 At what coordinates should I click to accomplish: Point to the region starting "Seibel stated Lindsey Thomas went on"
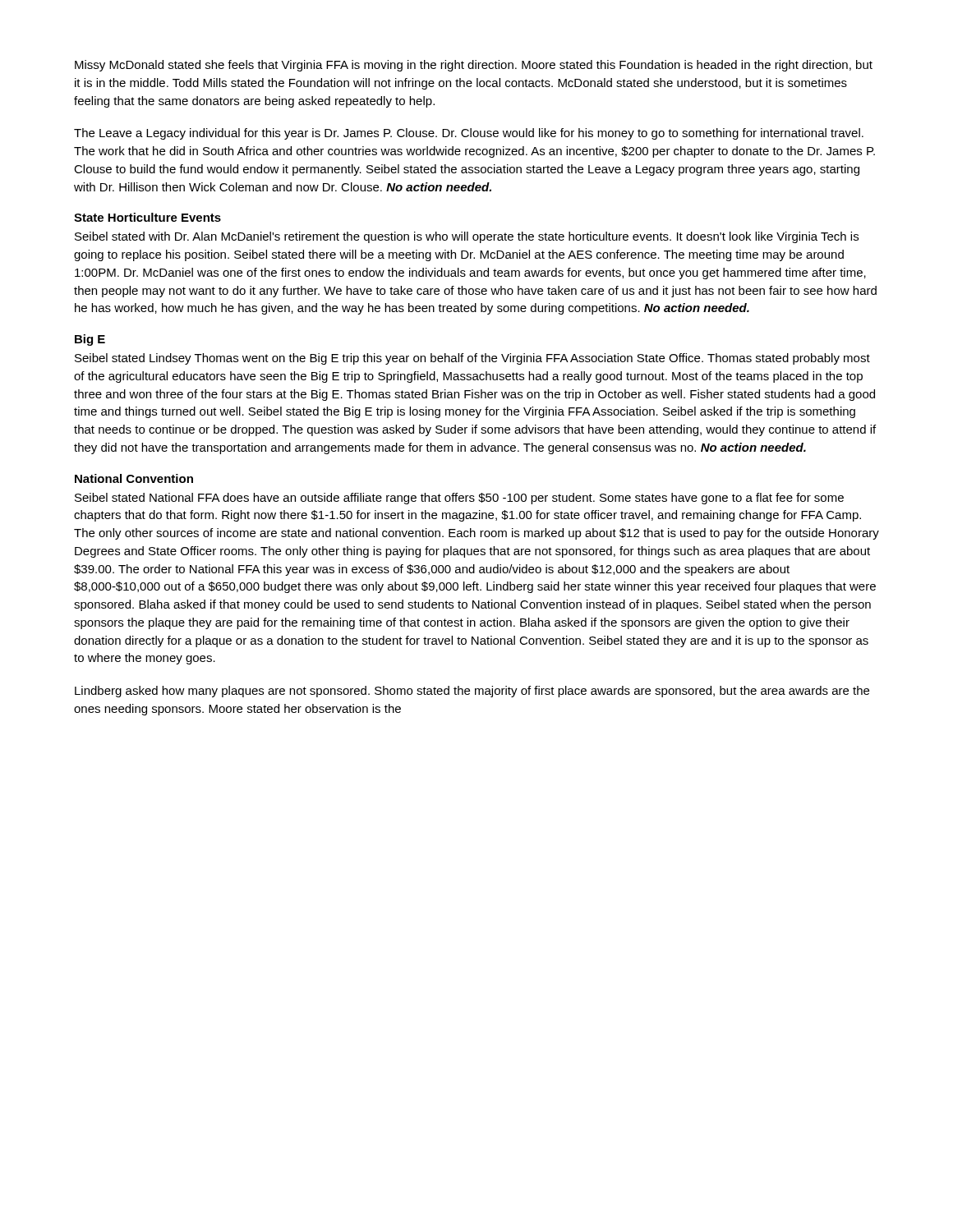(476, 403)
